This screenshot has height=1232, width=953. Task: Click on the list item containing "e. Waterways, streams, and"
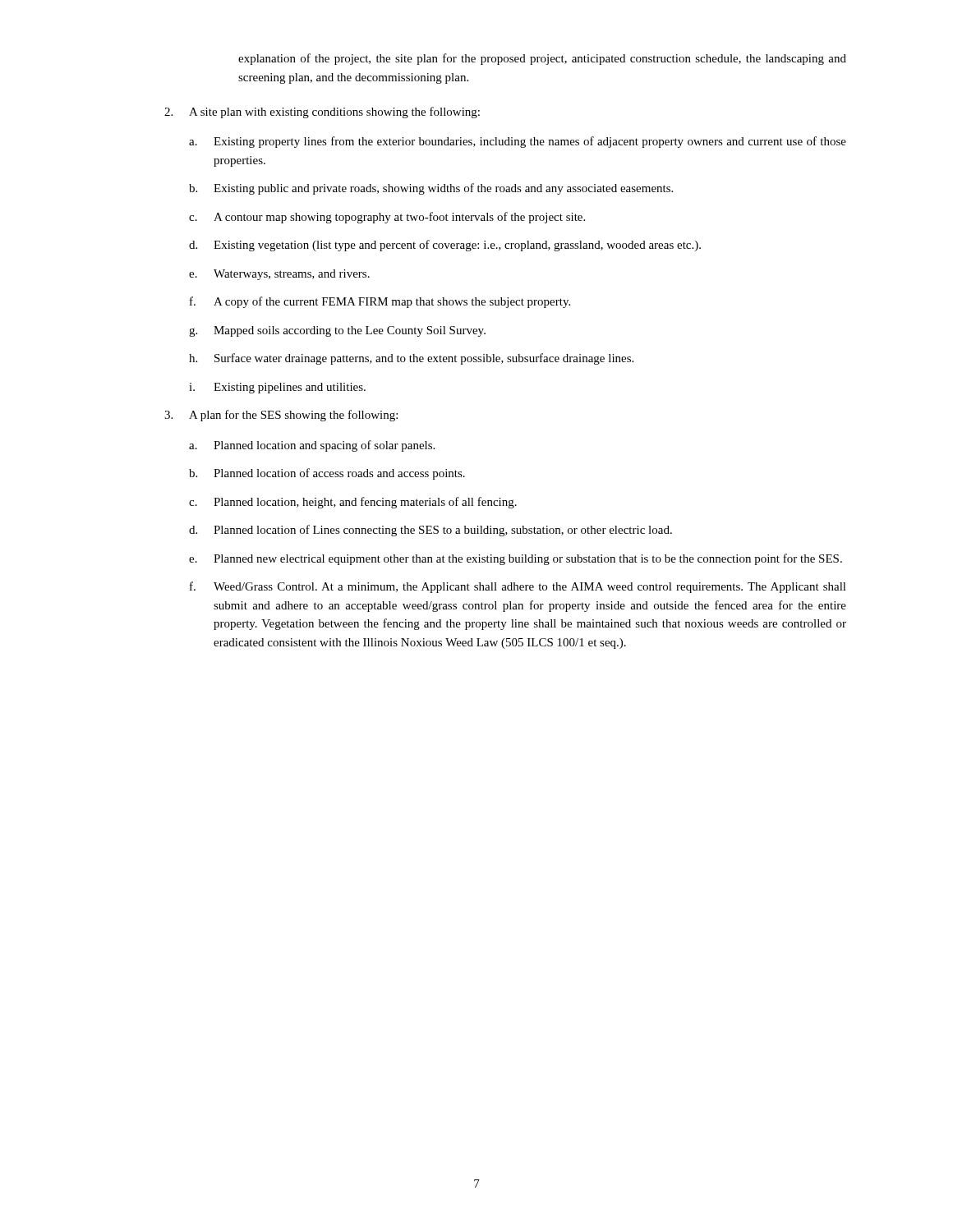coord(279,275)
